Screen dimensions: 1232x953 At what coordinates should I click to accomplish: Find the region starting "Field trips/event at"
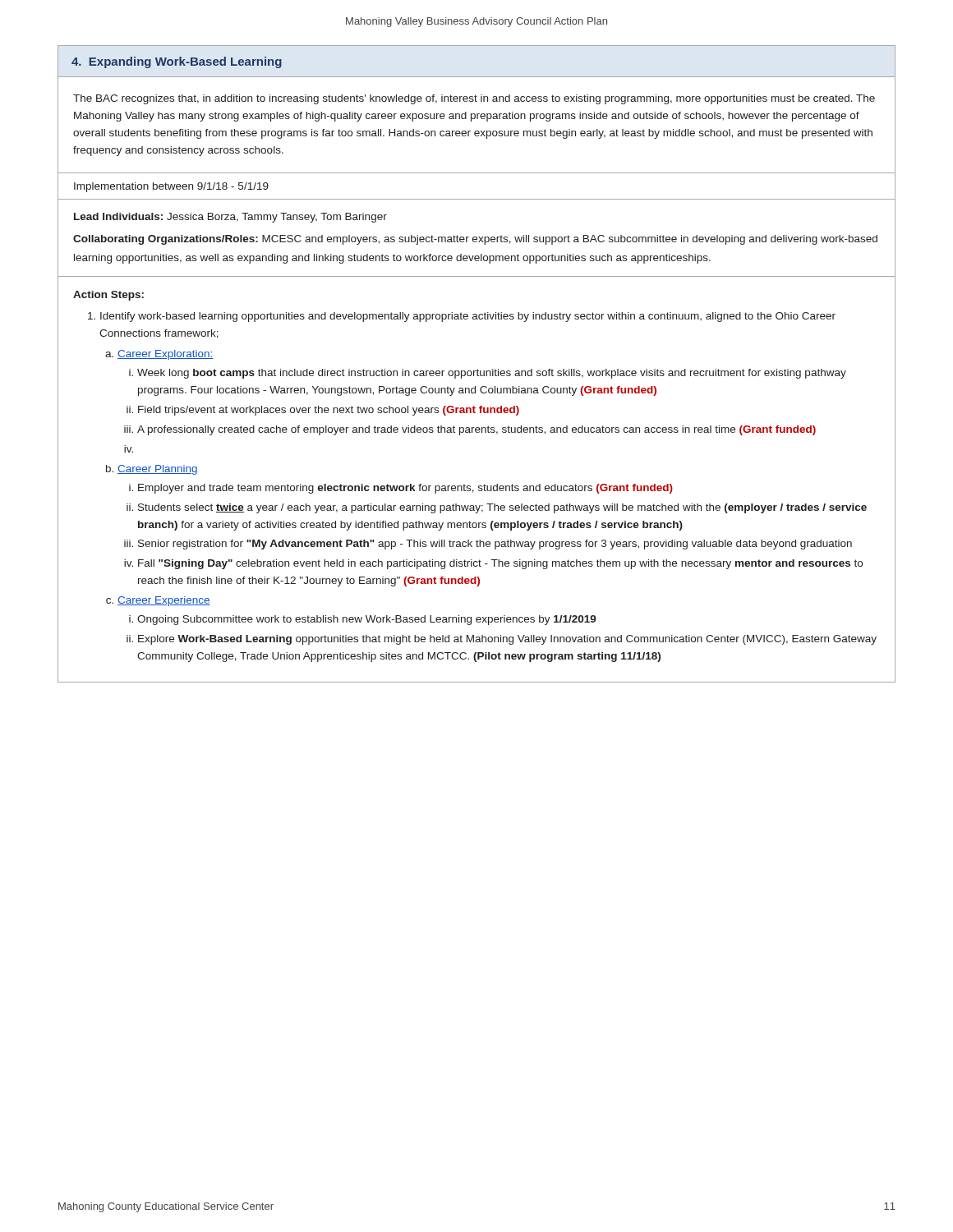pyautogui.click(x=328, y=410)
